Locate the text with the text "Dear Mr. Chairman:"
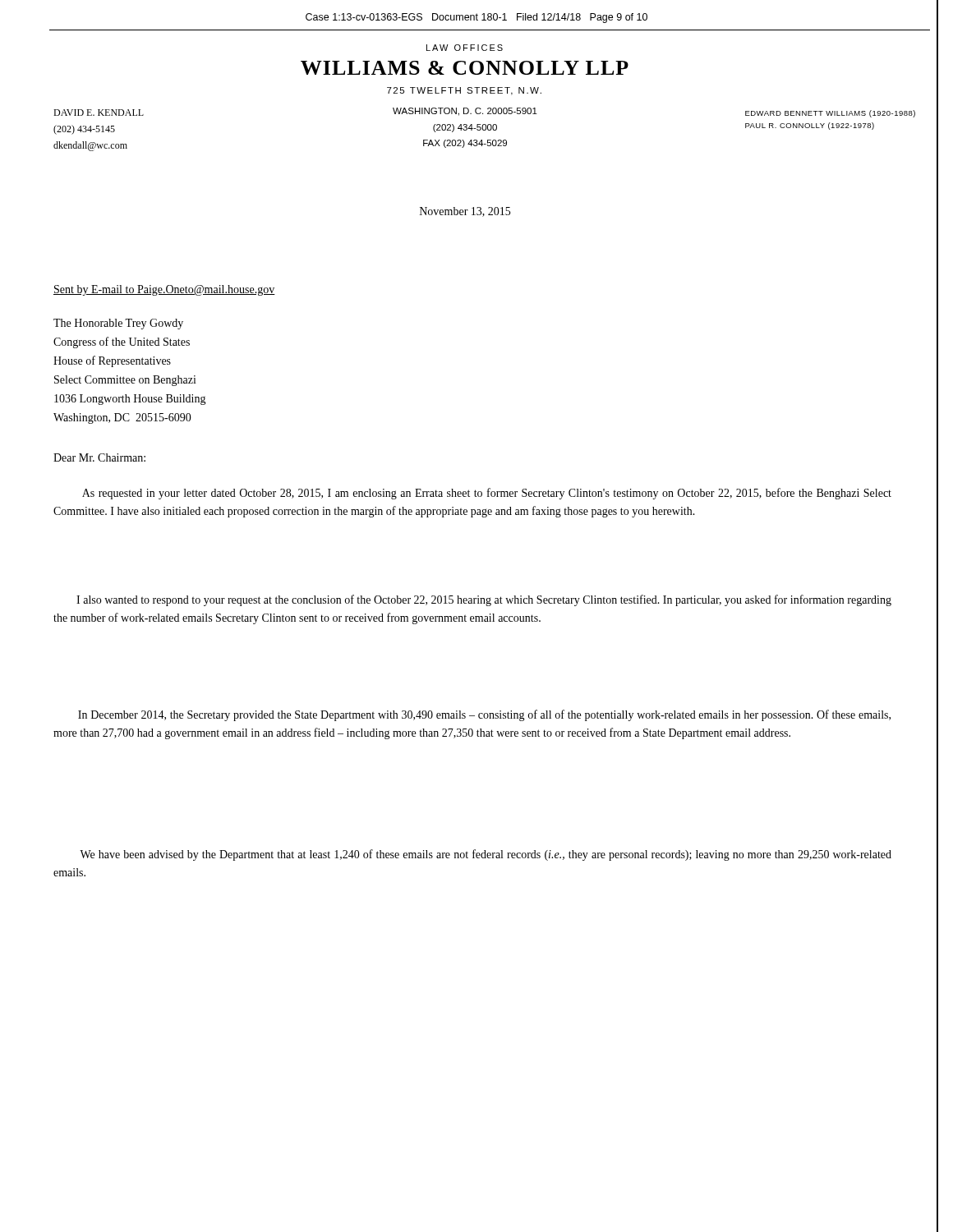 tap(100, 458)
